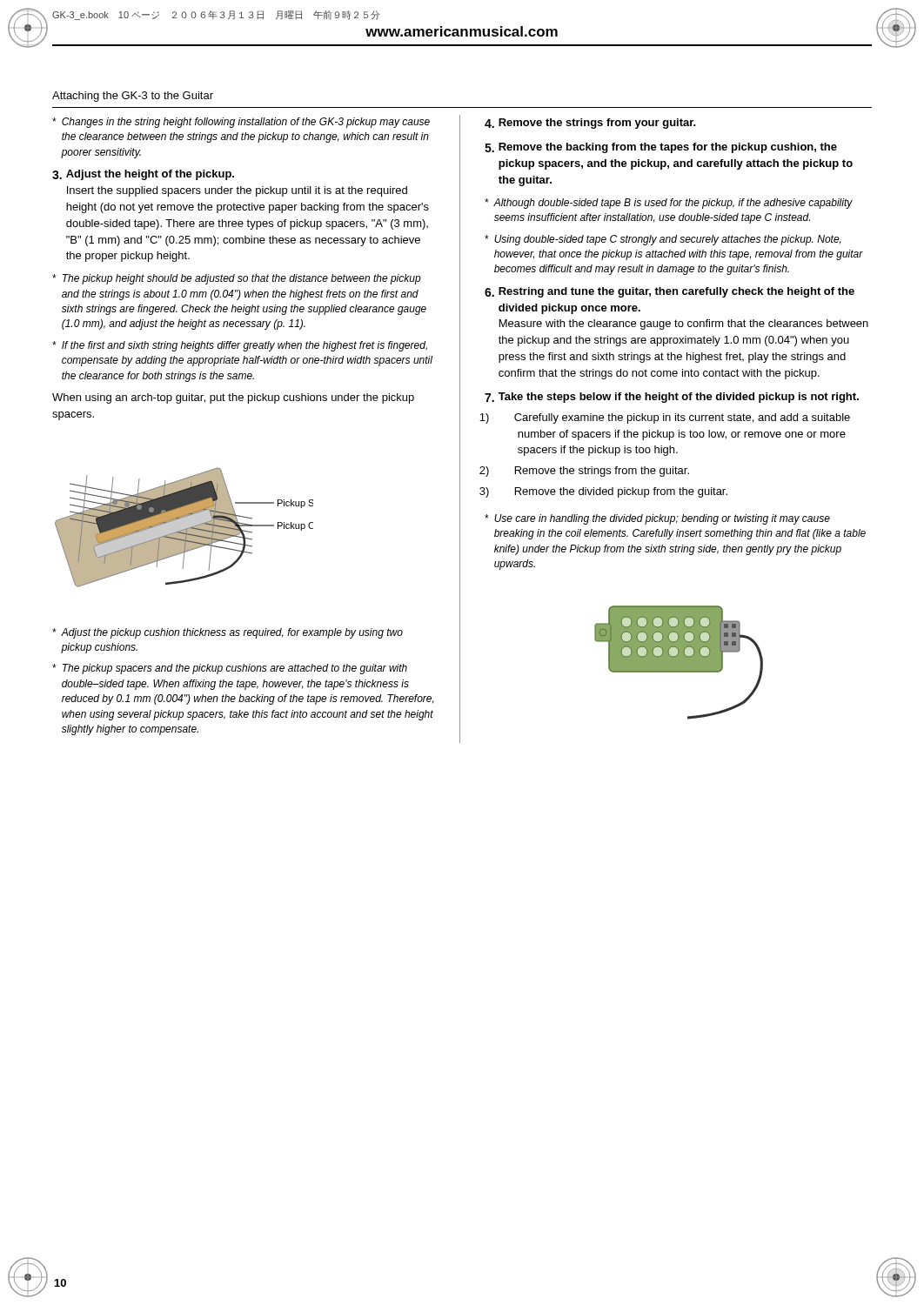
Task: Locate the element starting "4. Remove the strings from your"
Action: pos(678,124)
